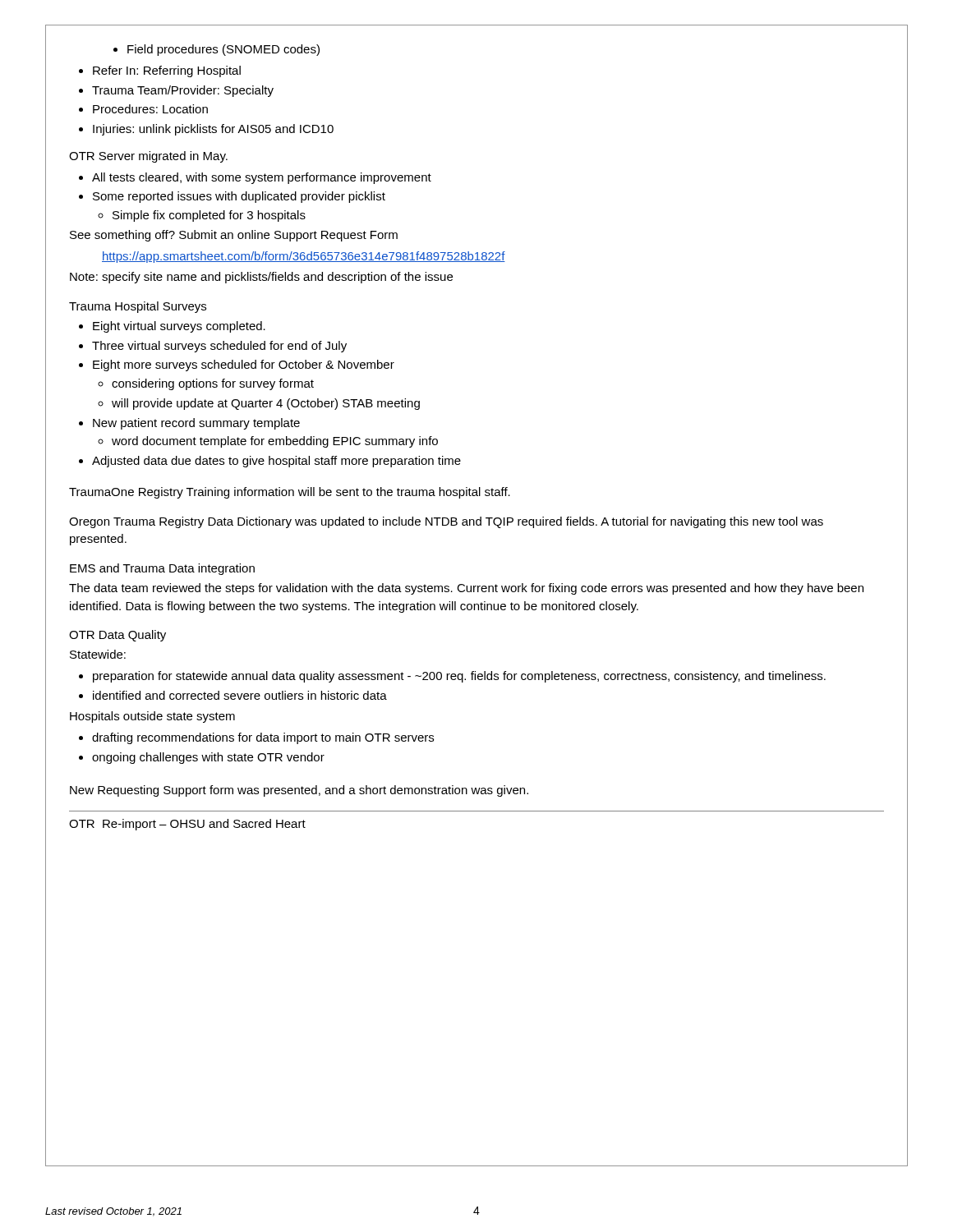
Task: Click on the text block with the text "The data team"
Action: [x=467, y=596]
